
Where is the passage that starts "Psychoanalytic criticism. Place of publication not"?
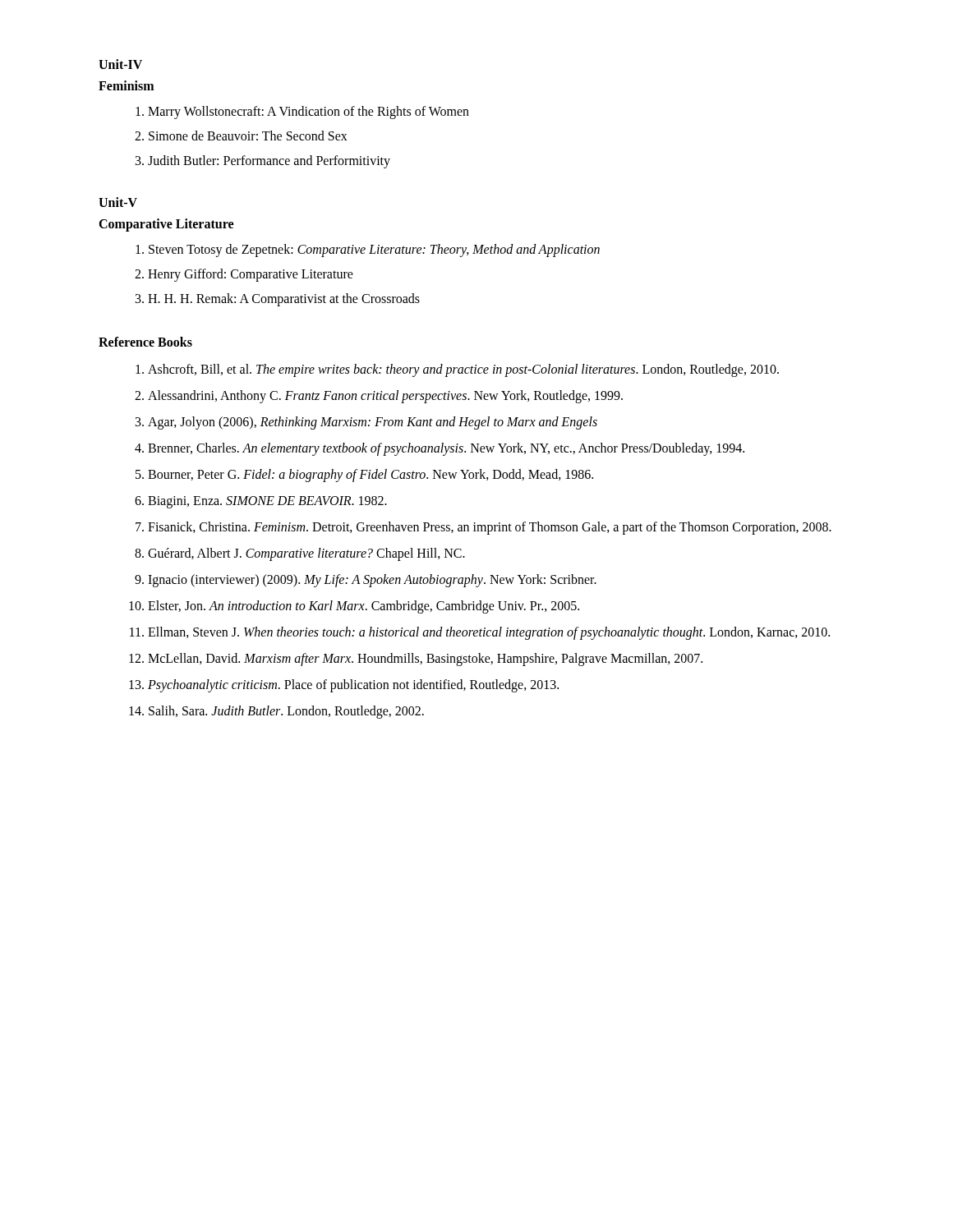pyautogui.click(x=501, y=685)
